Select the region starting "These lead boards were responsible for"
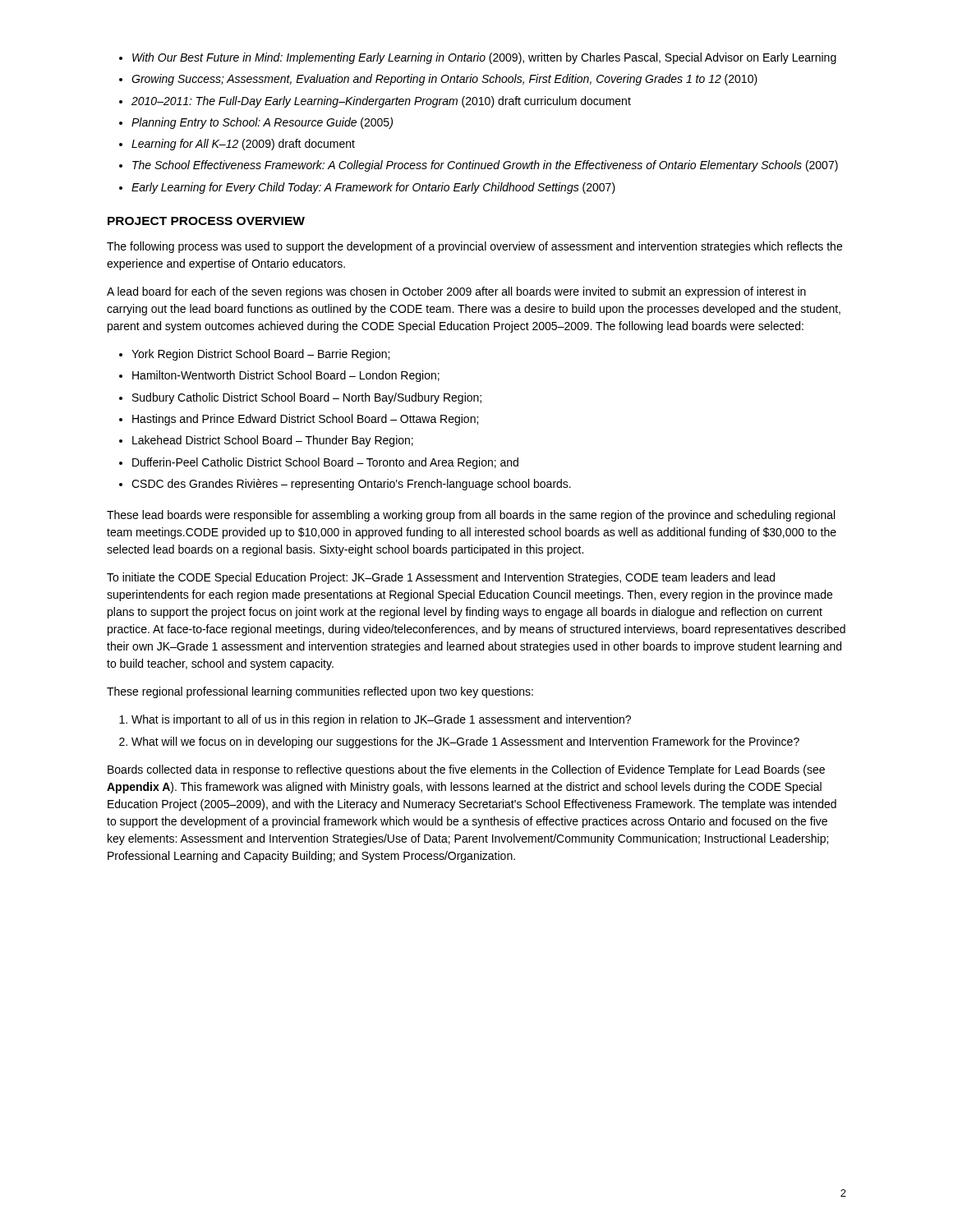This screenshot has height=1232, width=953. click(x=472, y=532)
